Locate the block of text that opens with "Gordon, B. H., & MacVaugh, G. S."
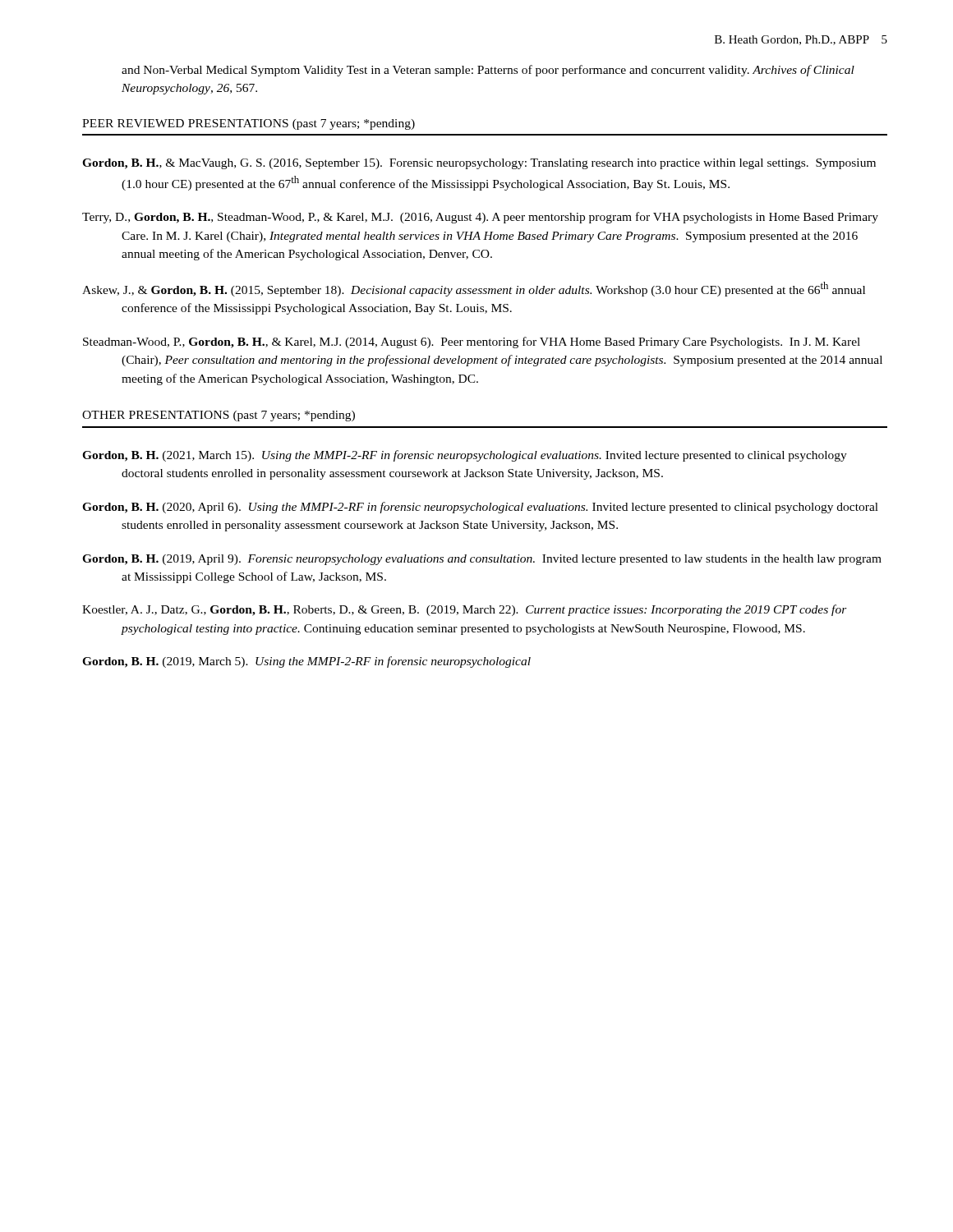 [x=479, y=173]
